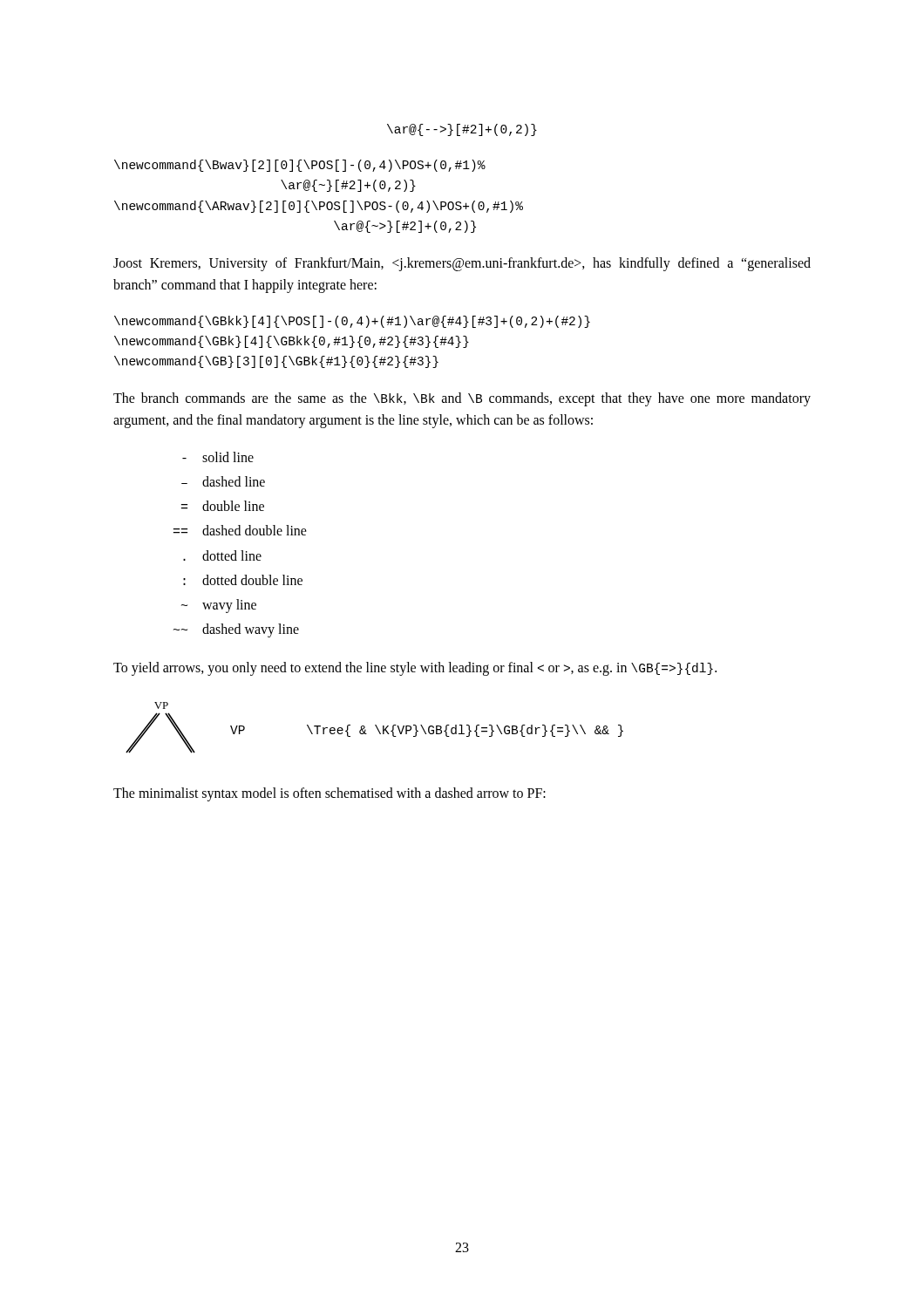Click on the text block starting "= double line"
Screen dimensions: 1308x924
pos(202,507)
